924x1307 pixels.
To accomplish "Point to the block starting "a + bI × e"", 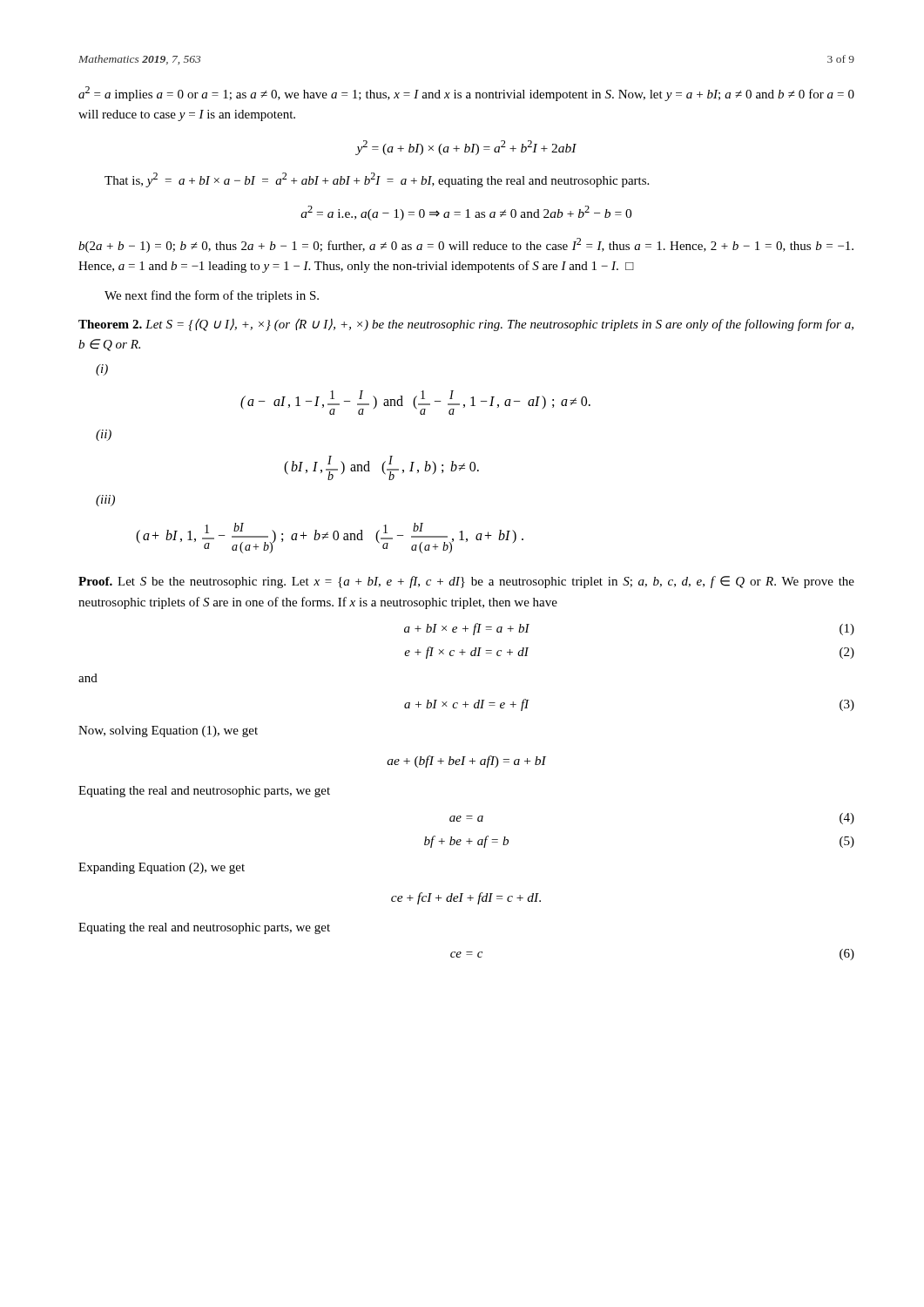I will (466, 628).
